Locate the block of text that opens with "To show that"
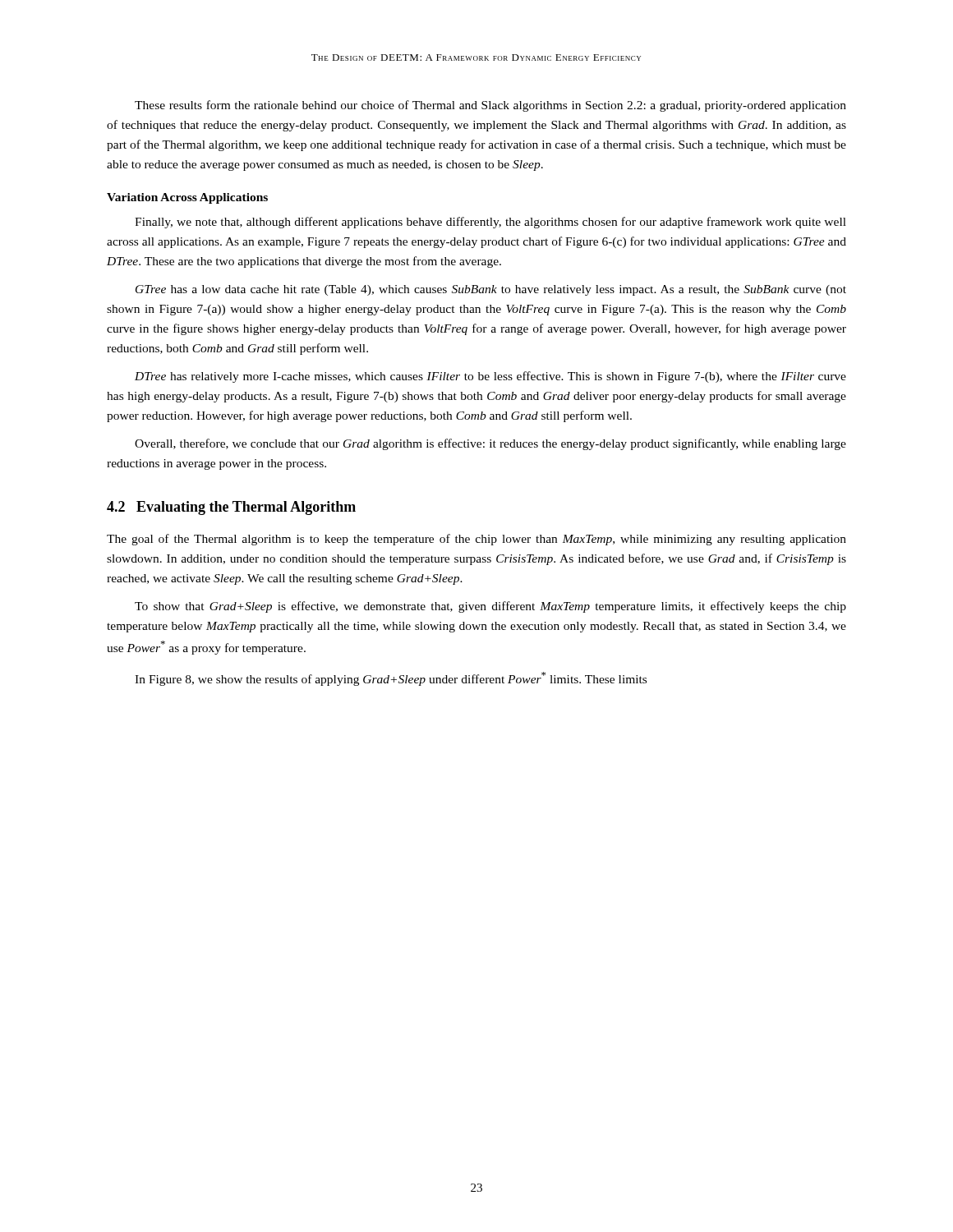953x1232 pixels. (x=476, y=627)
